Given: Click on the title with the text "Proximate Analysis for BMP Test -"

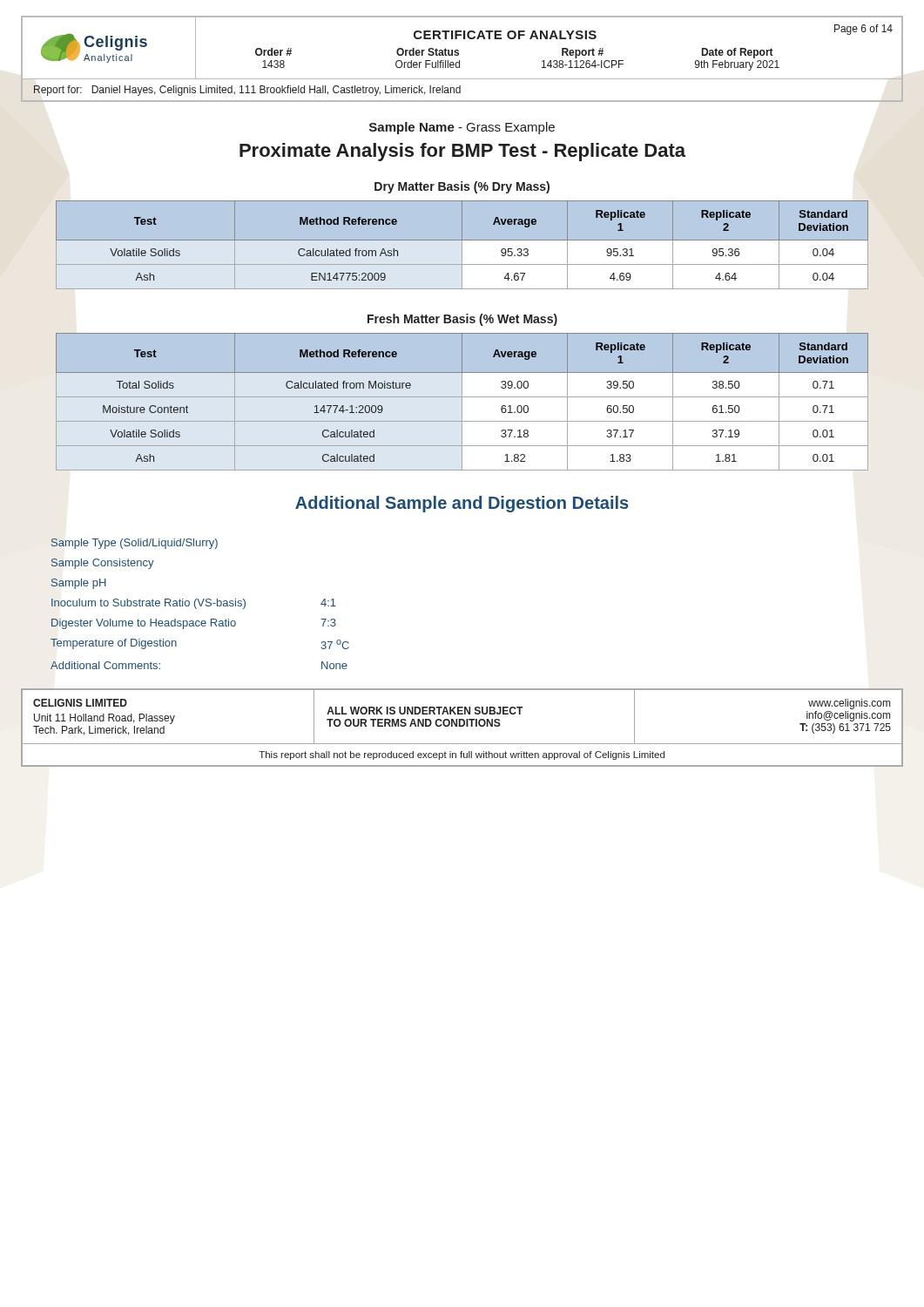Looking at the screenshot, I should (x=462, y=150).
